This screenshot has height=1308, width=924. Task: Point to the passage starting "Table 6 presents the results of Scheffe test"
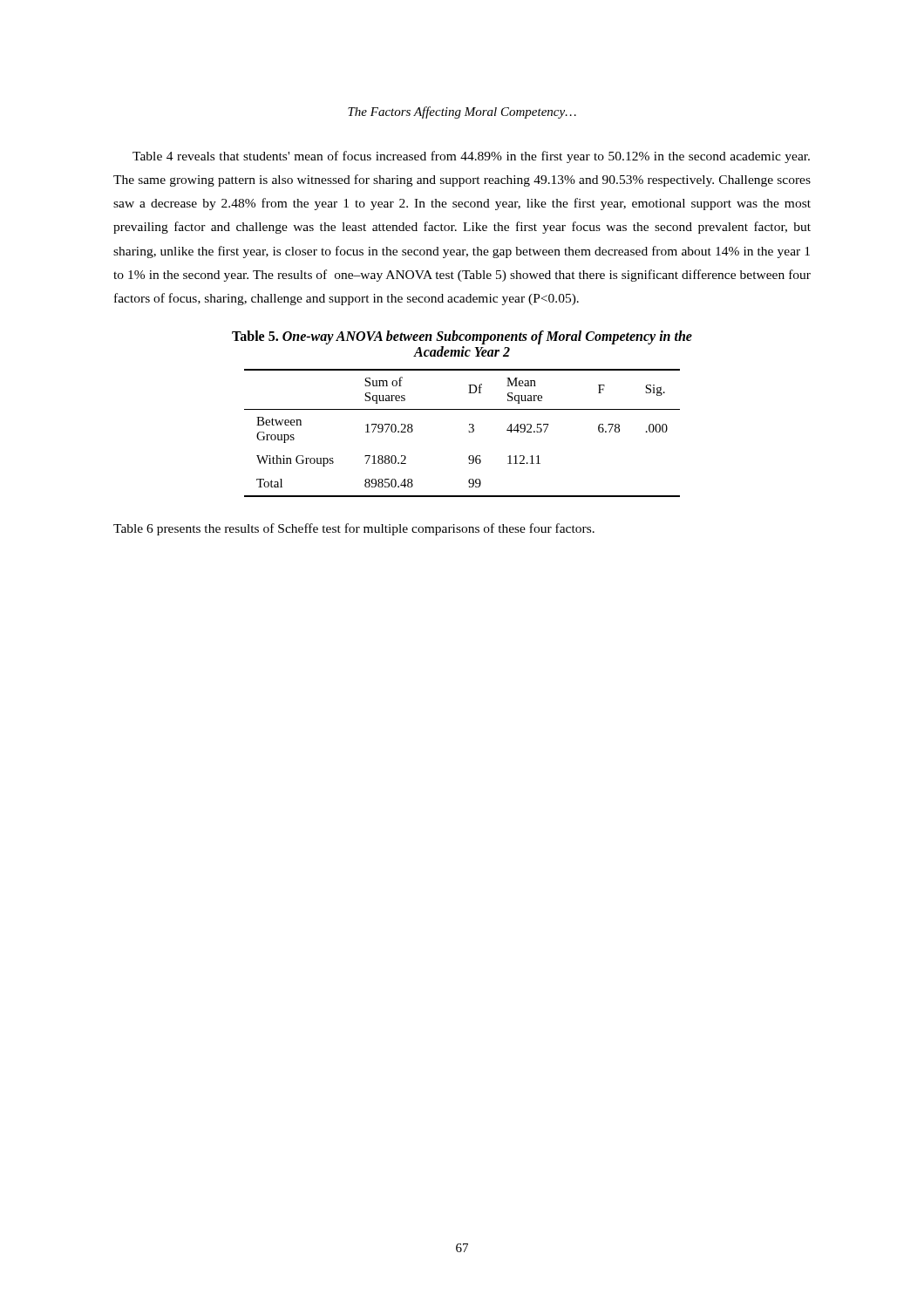[354, 528]
